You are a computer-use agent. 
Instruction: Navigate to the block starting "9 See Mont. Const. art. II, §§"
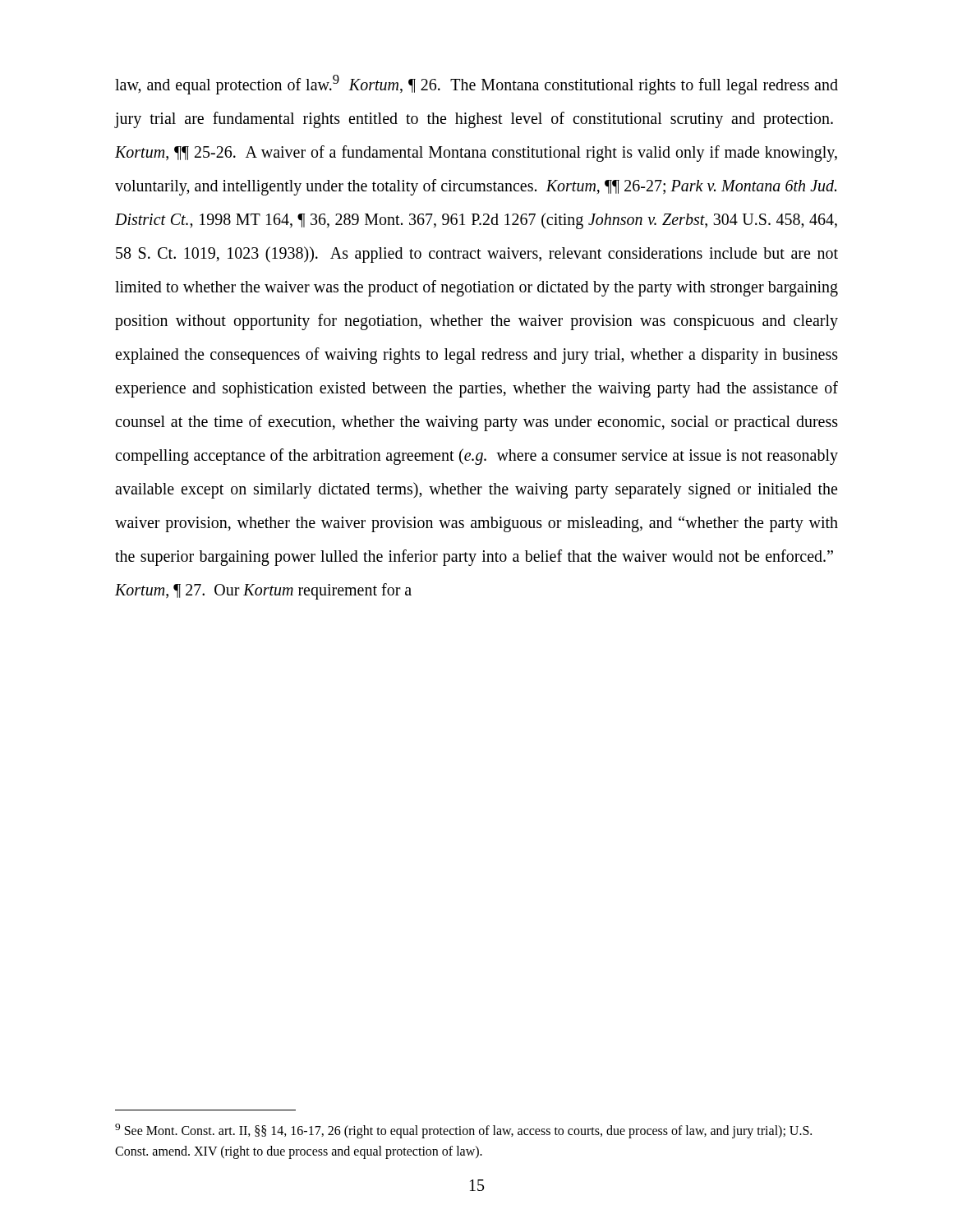[464, 1139]
